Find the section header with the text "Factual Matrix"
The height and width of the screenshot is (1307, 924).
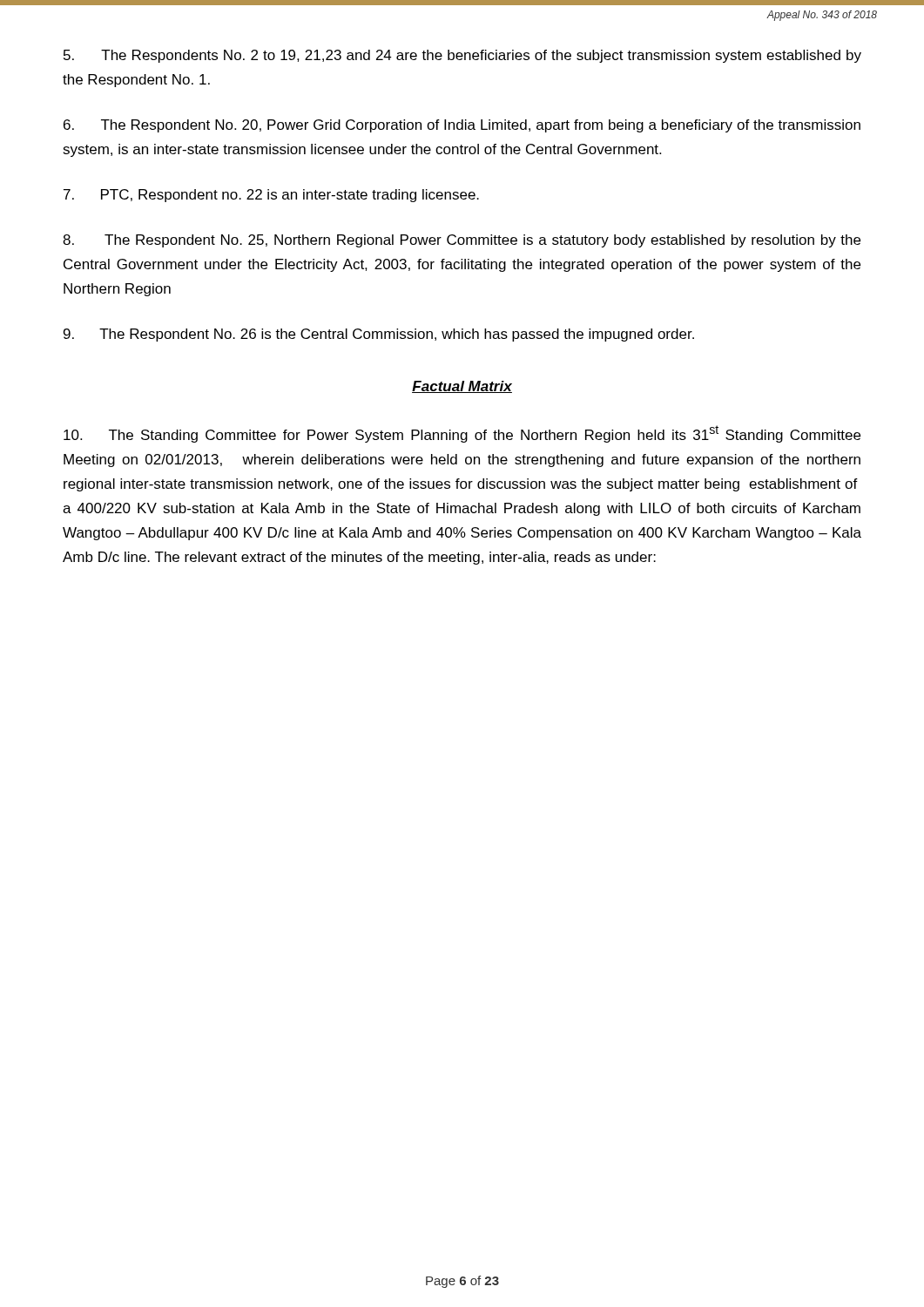click(x=462, y=387)
